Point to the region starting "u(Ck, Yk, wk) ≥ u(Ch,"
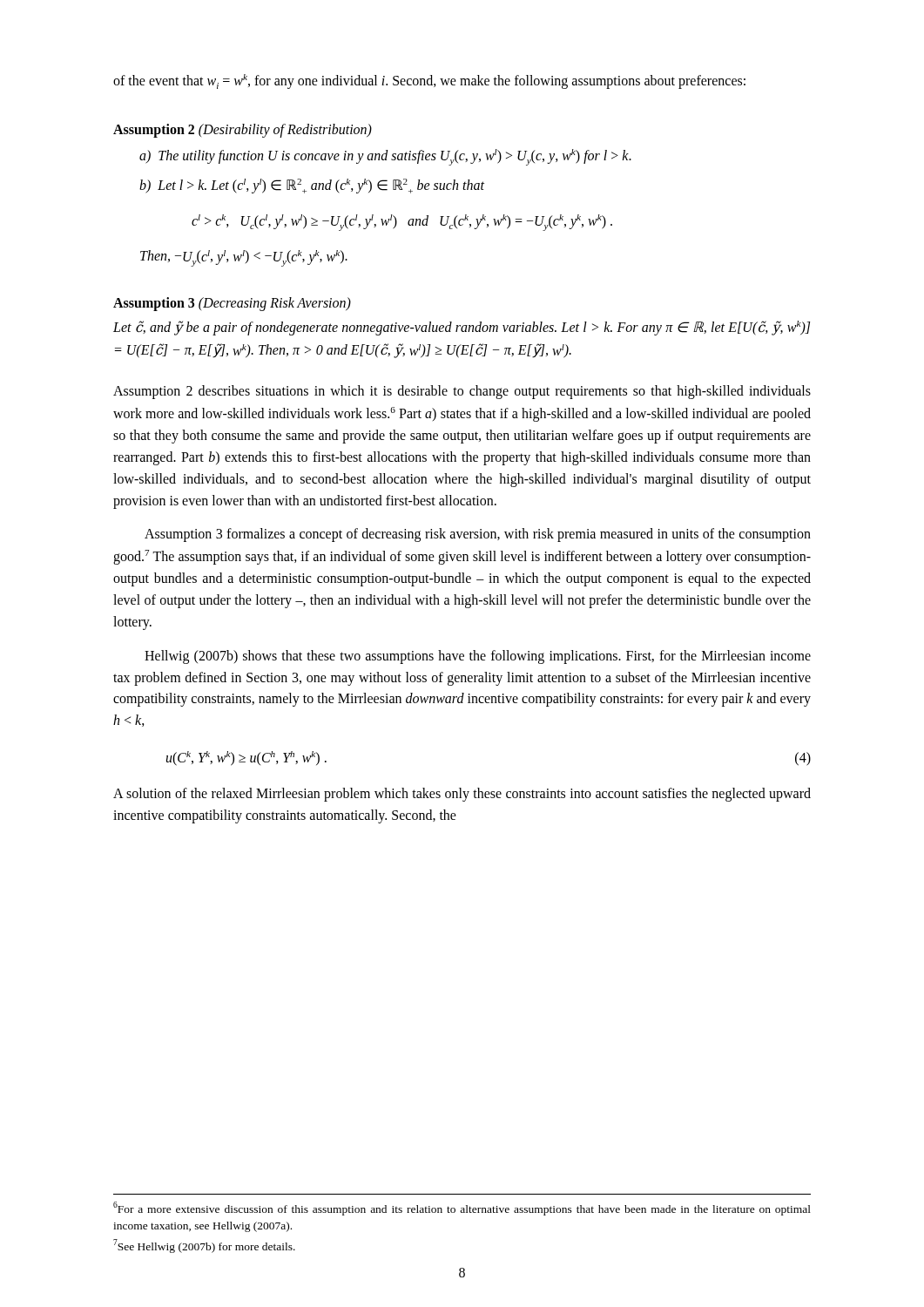This screenshot has height=1307, width=924. 242,759
